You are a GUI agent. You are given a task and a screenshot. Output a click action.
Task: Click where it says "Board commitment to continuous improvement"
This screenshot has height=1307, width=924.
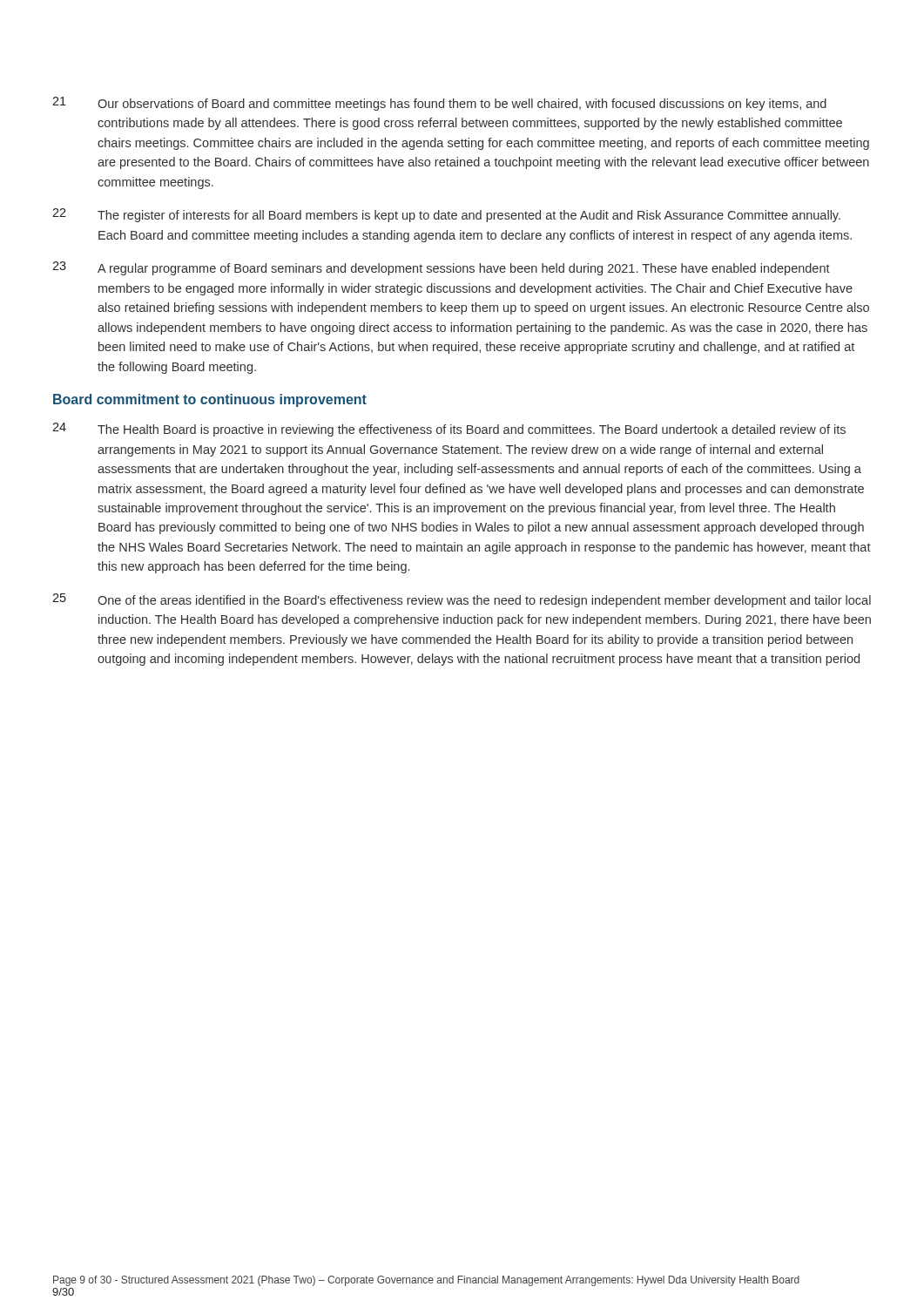point(209,400)
